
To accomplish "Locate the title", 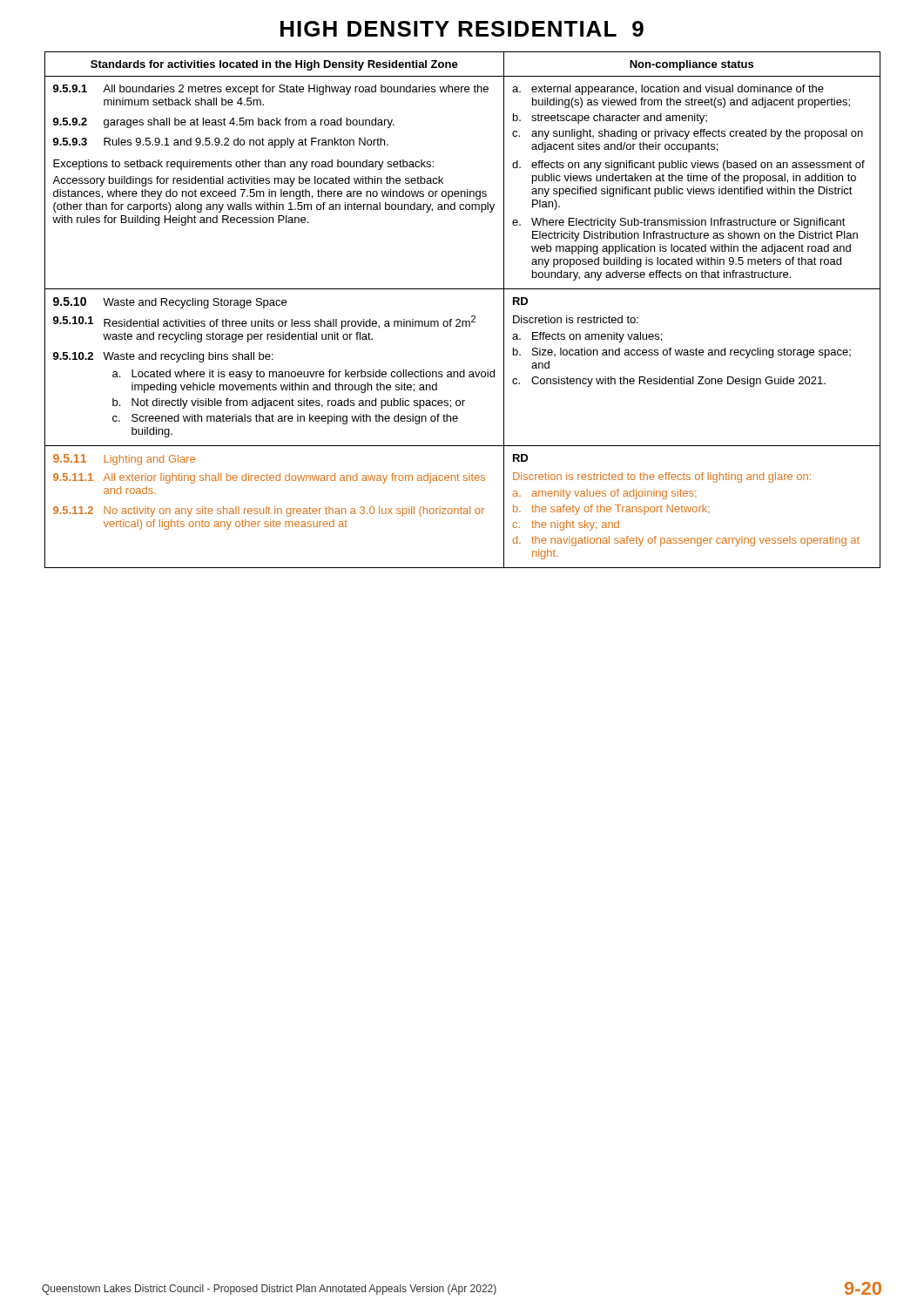I will tap(462, 29).
